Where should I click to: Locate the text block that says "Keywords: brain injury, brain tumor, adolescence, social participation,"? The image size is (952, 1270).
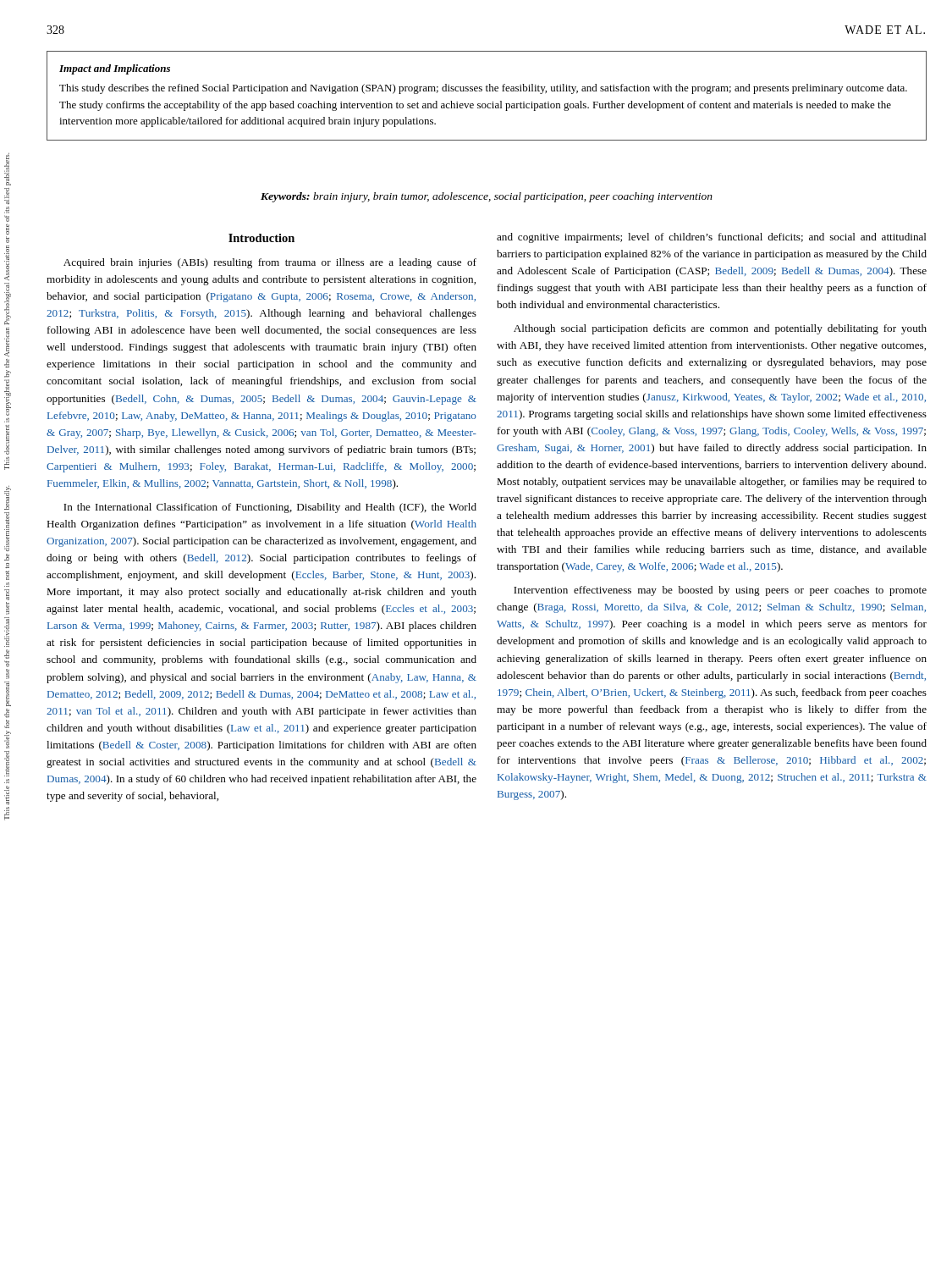(x=487, y=196)
